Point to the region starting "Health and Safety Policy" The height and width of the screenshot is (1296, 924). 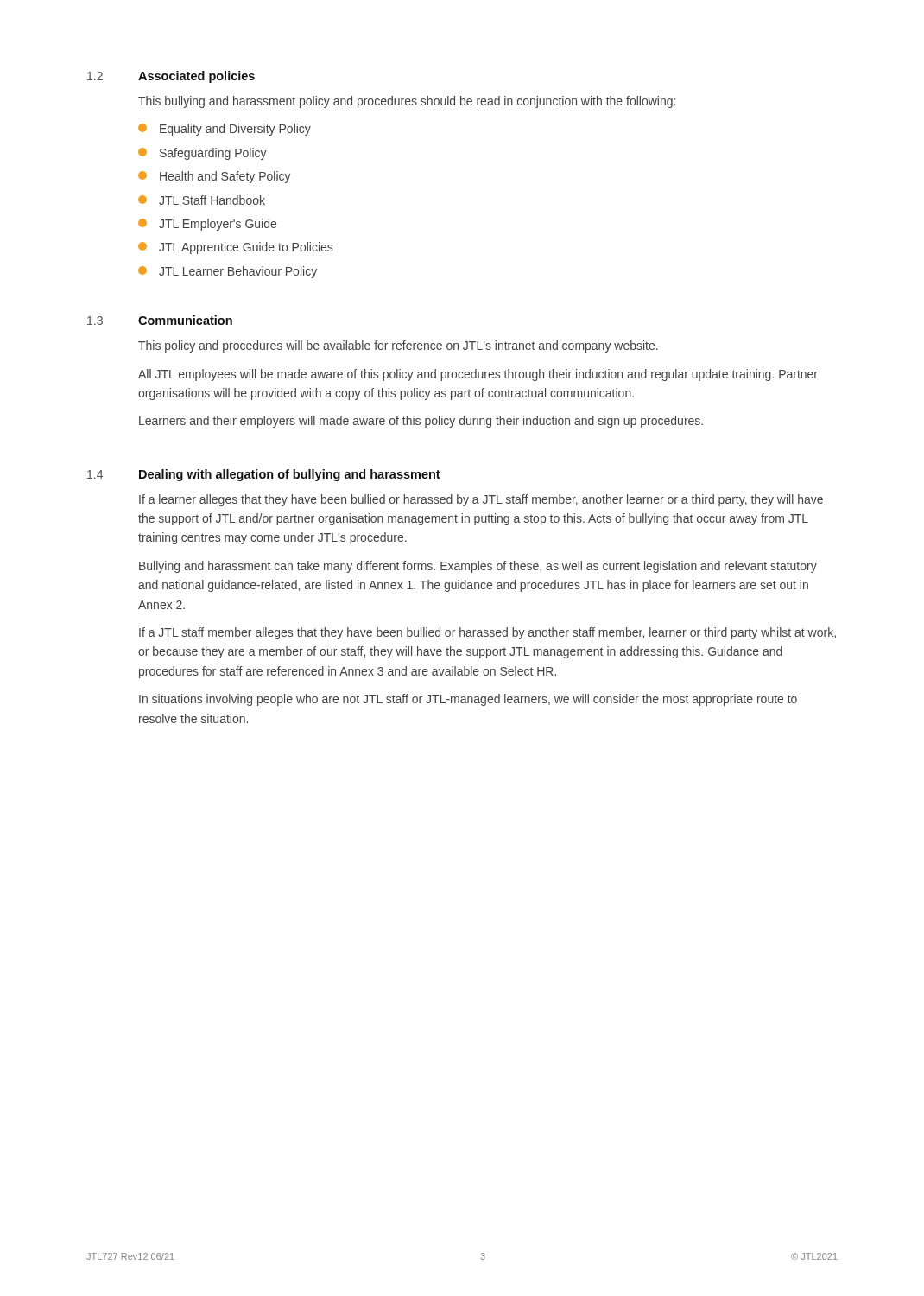tap(214, 176)
